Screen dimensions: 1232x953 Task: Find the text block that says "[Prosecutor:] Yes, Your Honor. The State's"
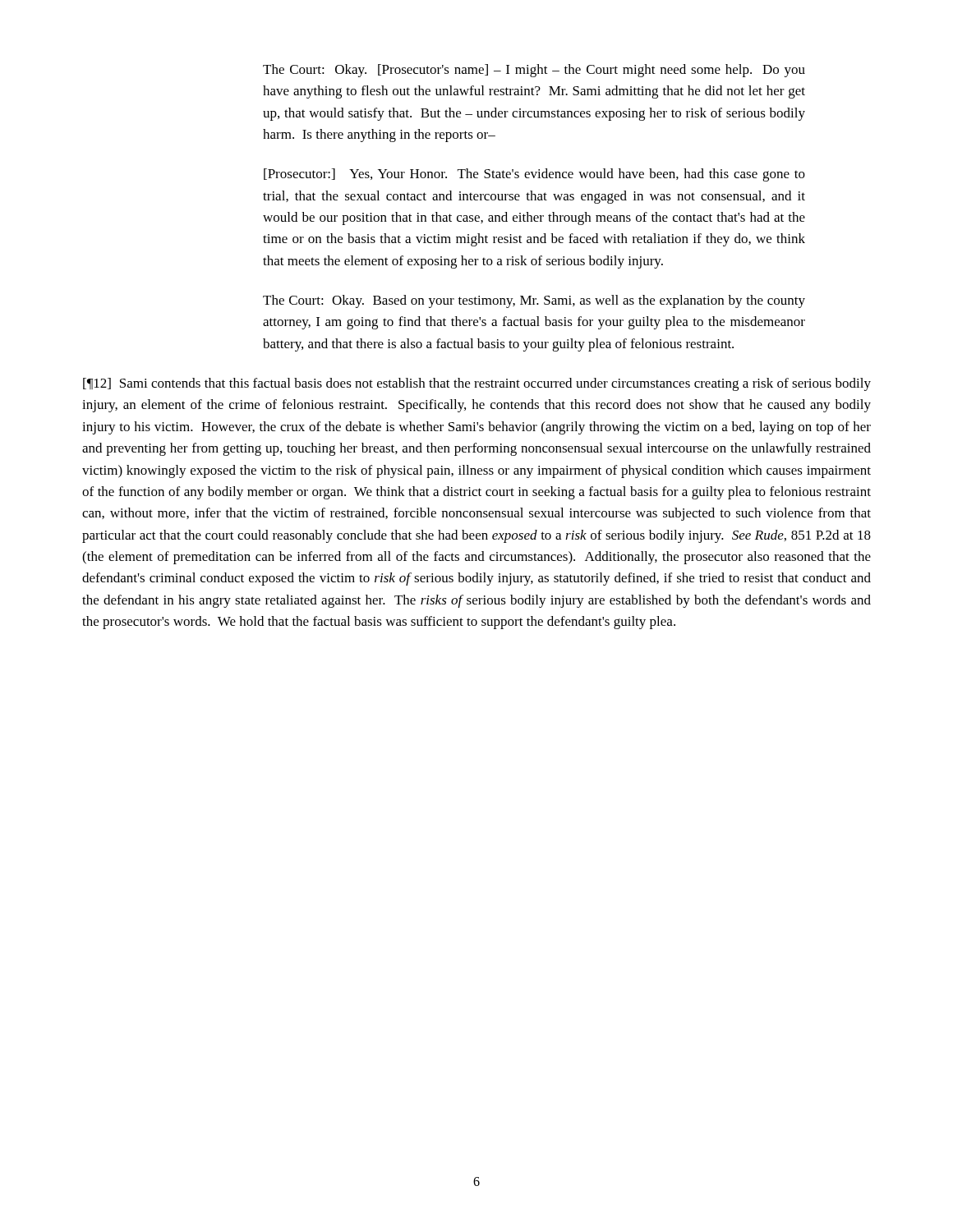coord(534,217)
